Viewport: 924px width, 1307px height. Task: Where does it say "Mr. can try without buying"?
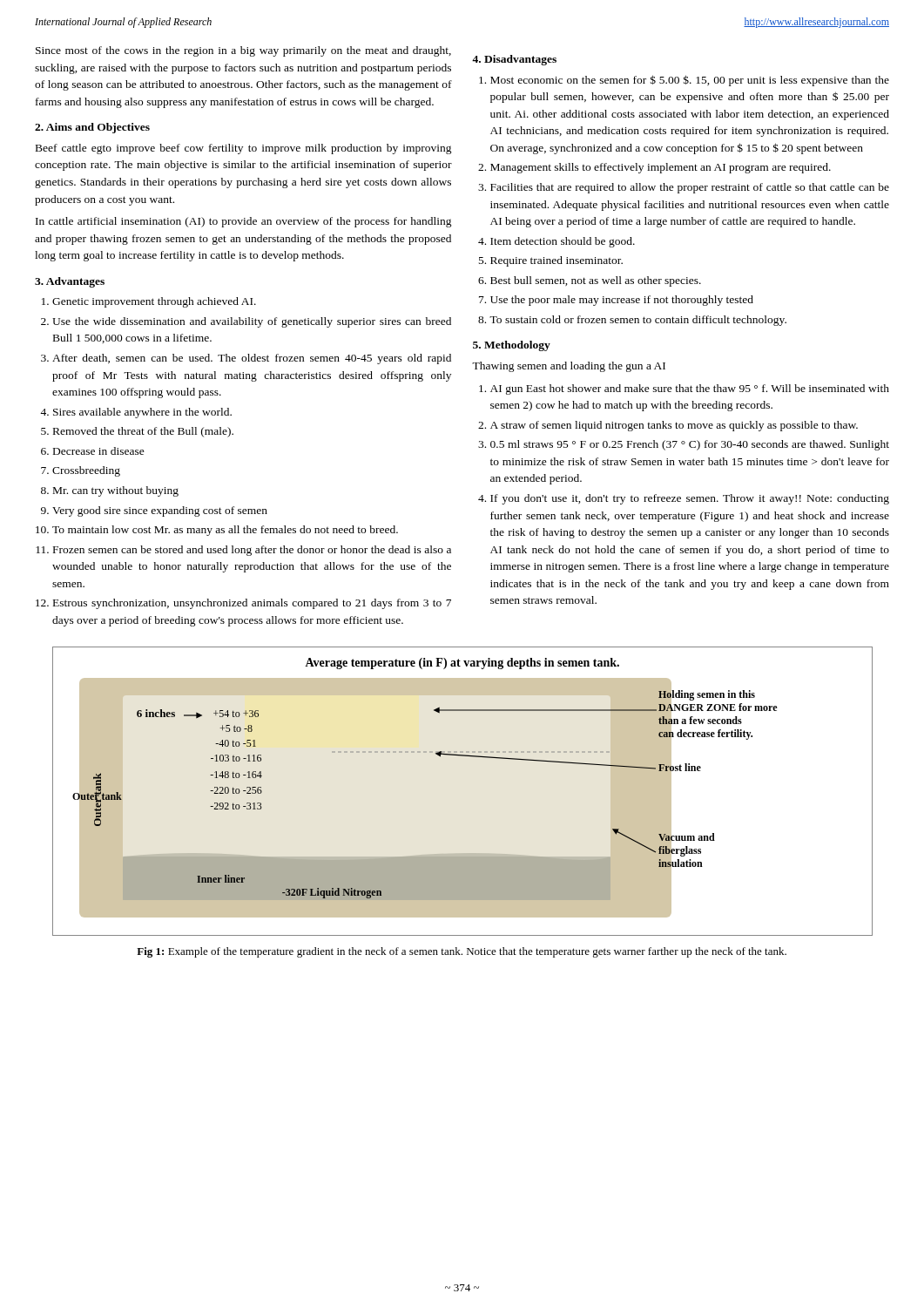click(x=116, y=491)
